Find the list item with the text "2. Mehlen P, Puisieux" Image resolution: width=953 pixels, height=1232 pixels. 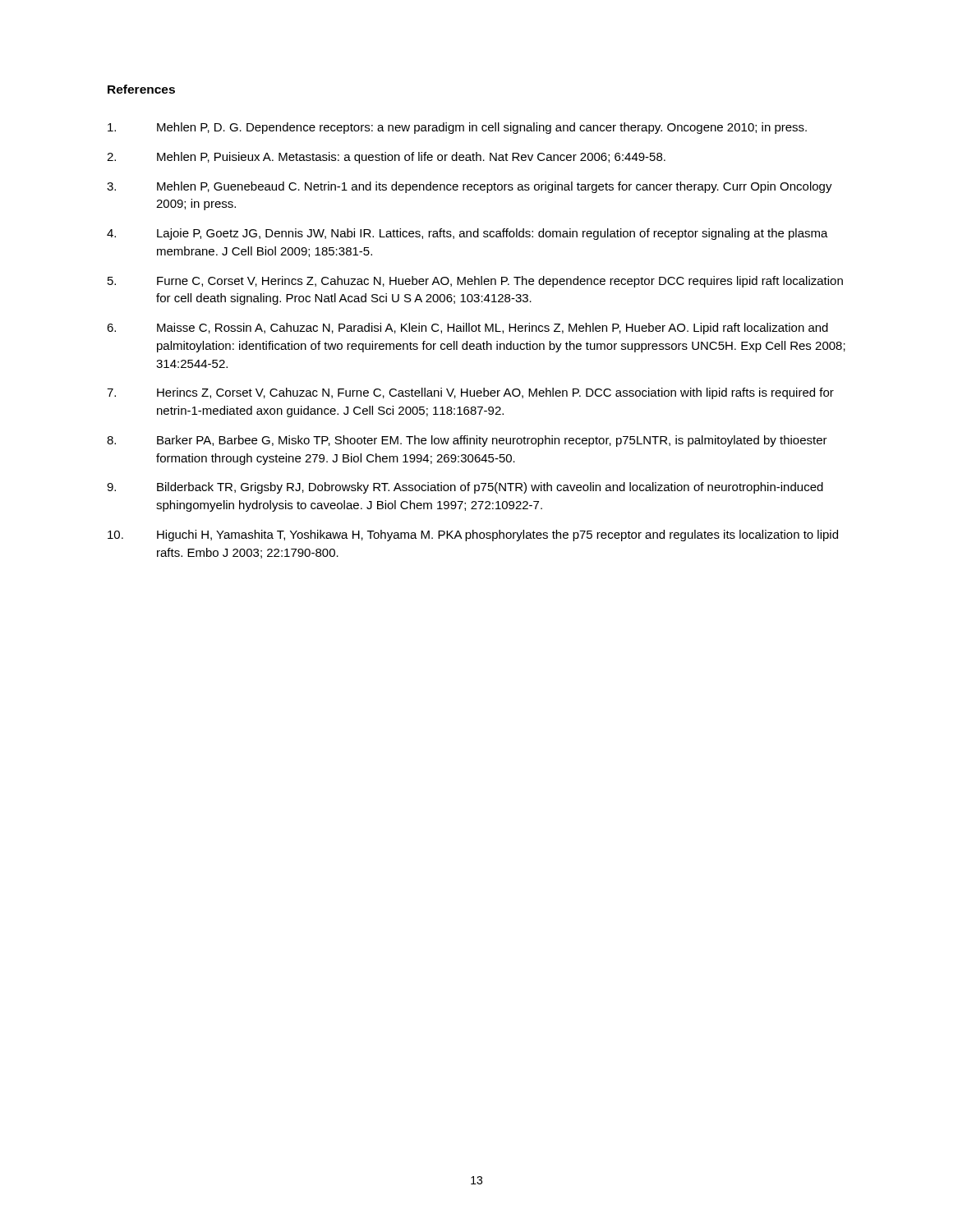tap(476, 157)
